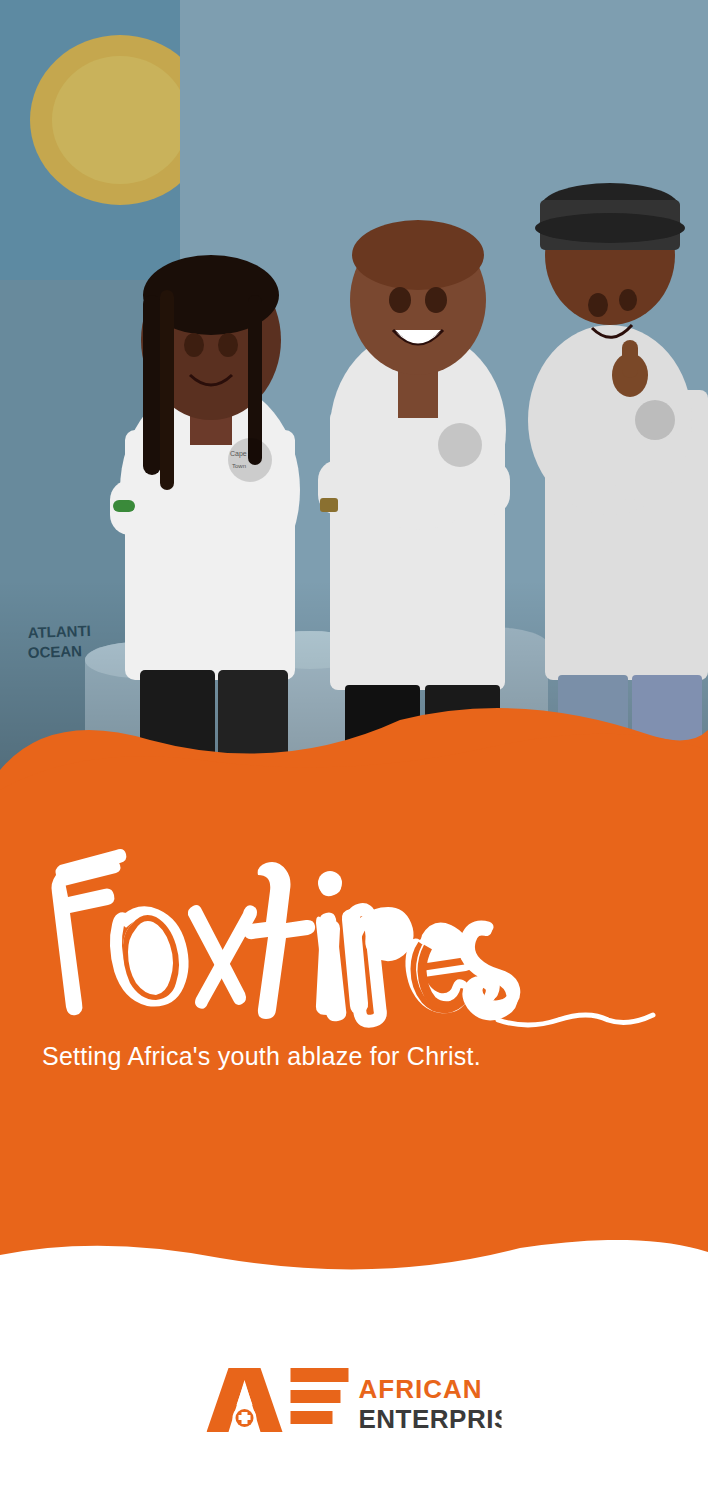This screenshot has height=1500, width=708.
Task: Find the photo
Action: click(354, 410)
